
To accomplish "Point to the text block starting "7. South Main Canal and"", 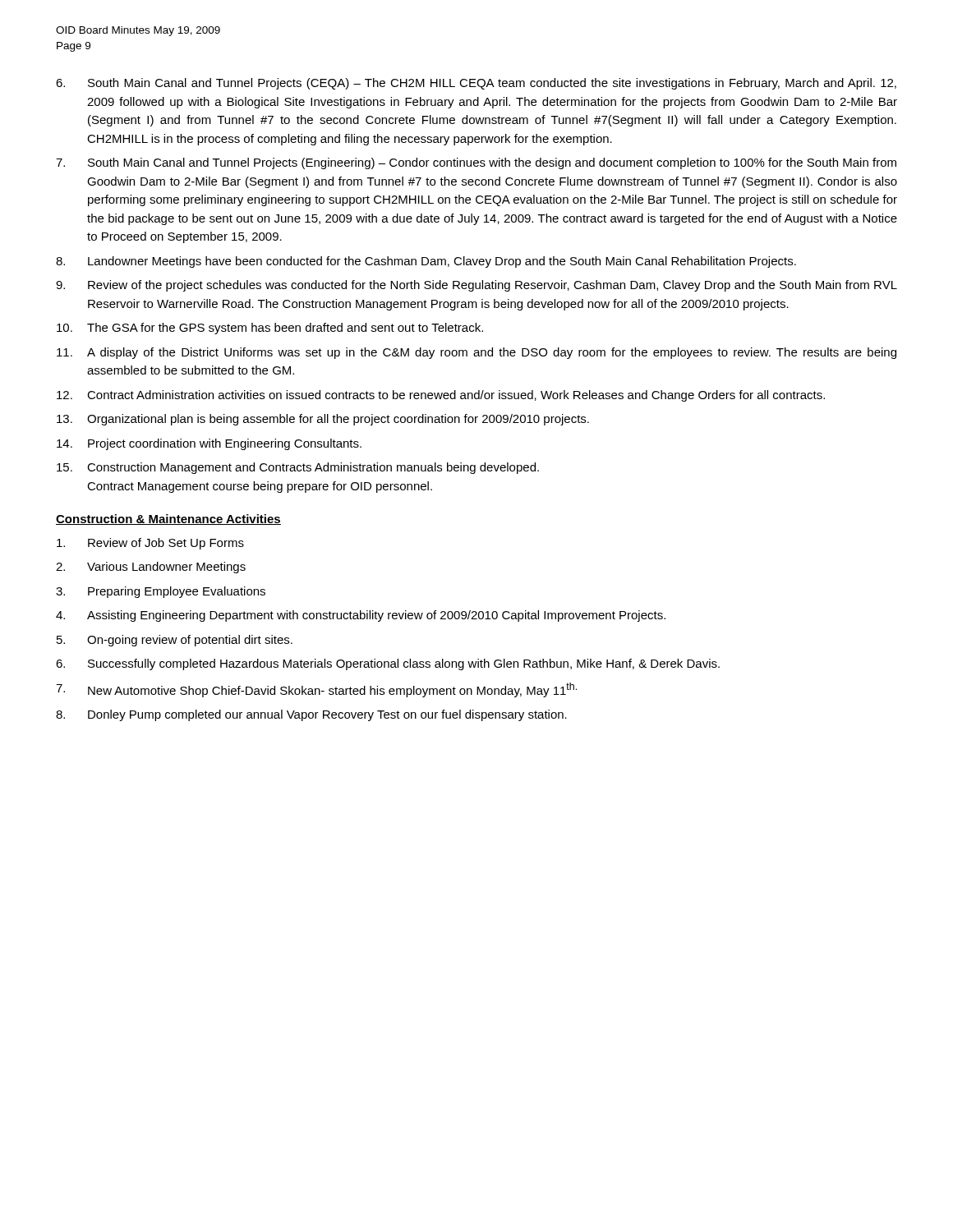I will pos(476,200).
